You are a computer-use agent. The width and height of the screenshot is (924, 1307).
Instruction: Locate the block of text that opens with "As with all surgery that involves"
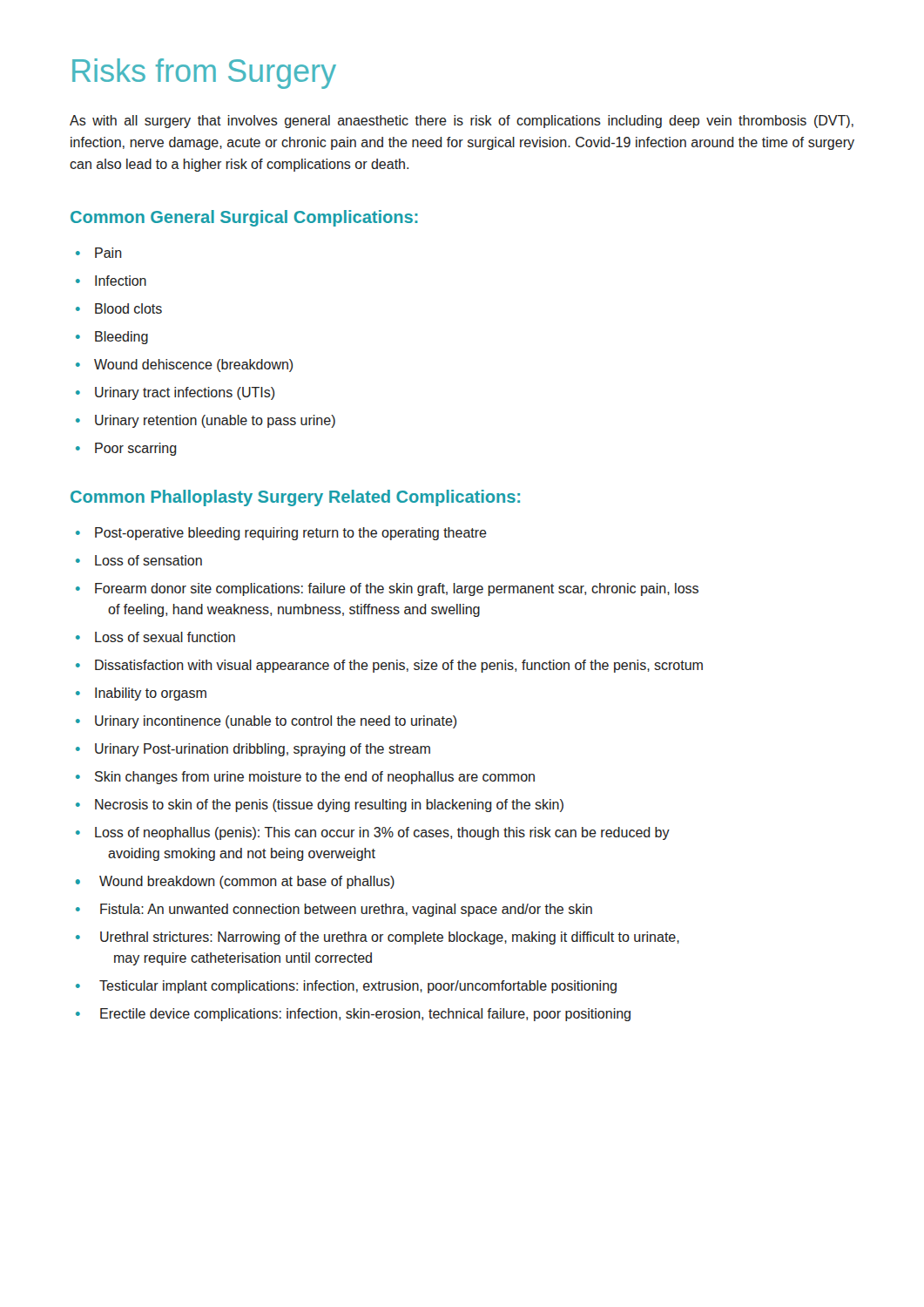462,143
